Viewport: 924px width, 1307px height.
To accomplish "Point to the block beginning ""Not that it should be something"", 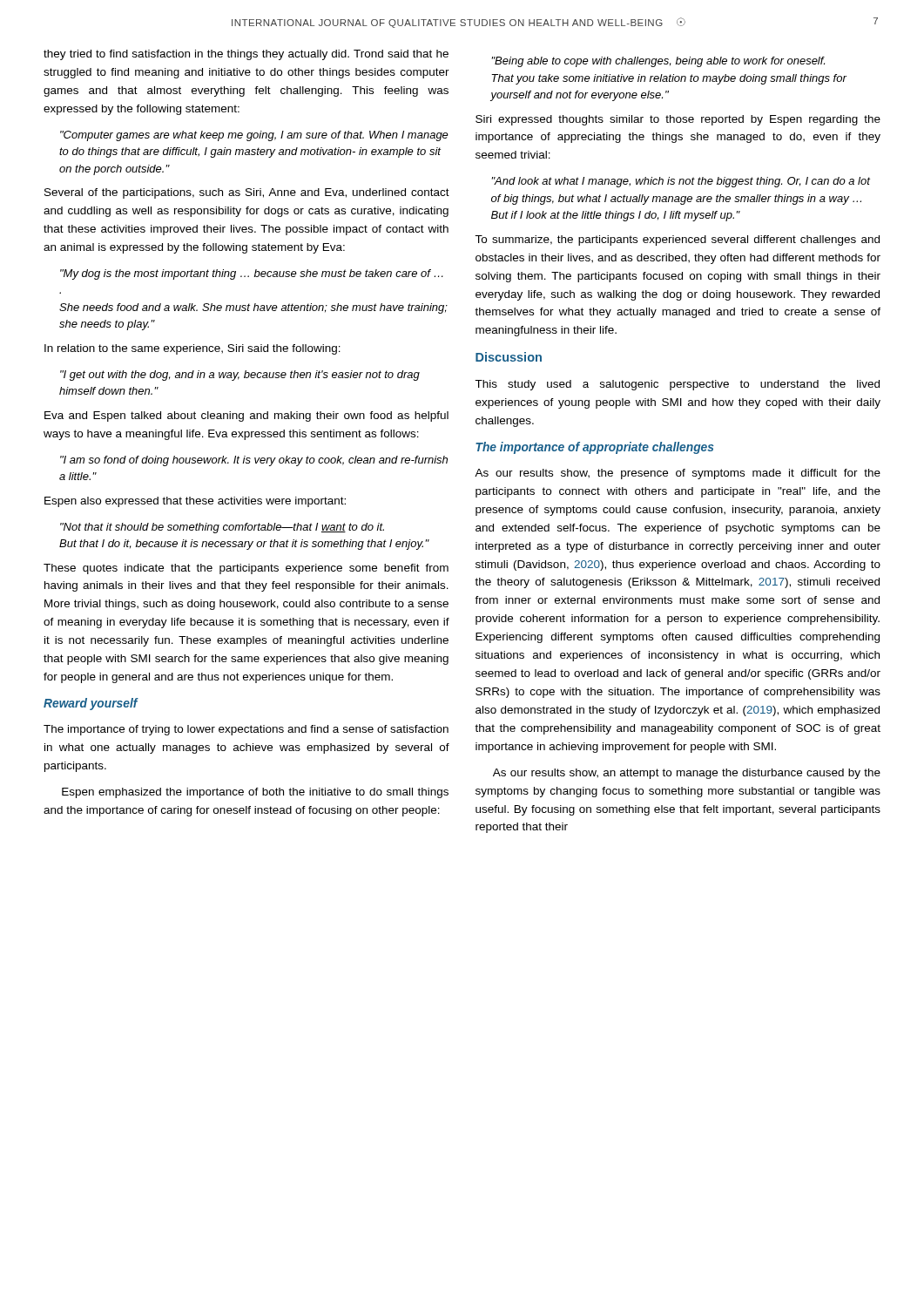I will coord(254,535).
